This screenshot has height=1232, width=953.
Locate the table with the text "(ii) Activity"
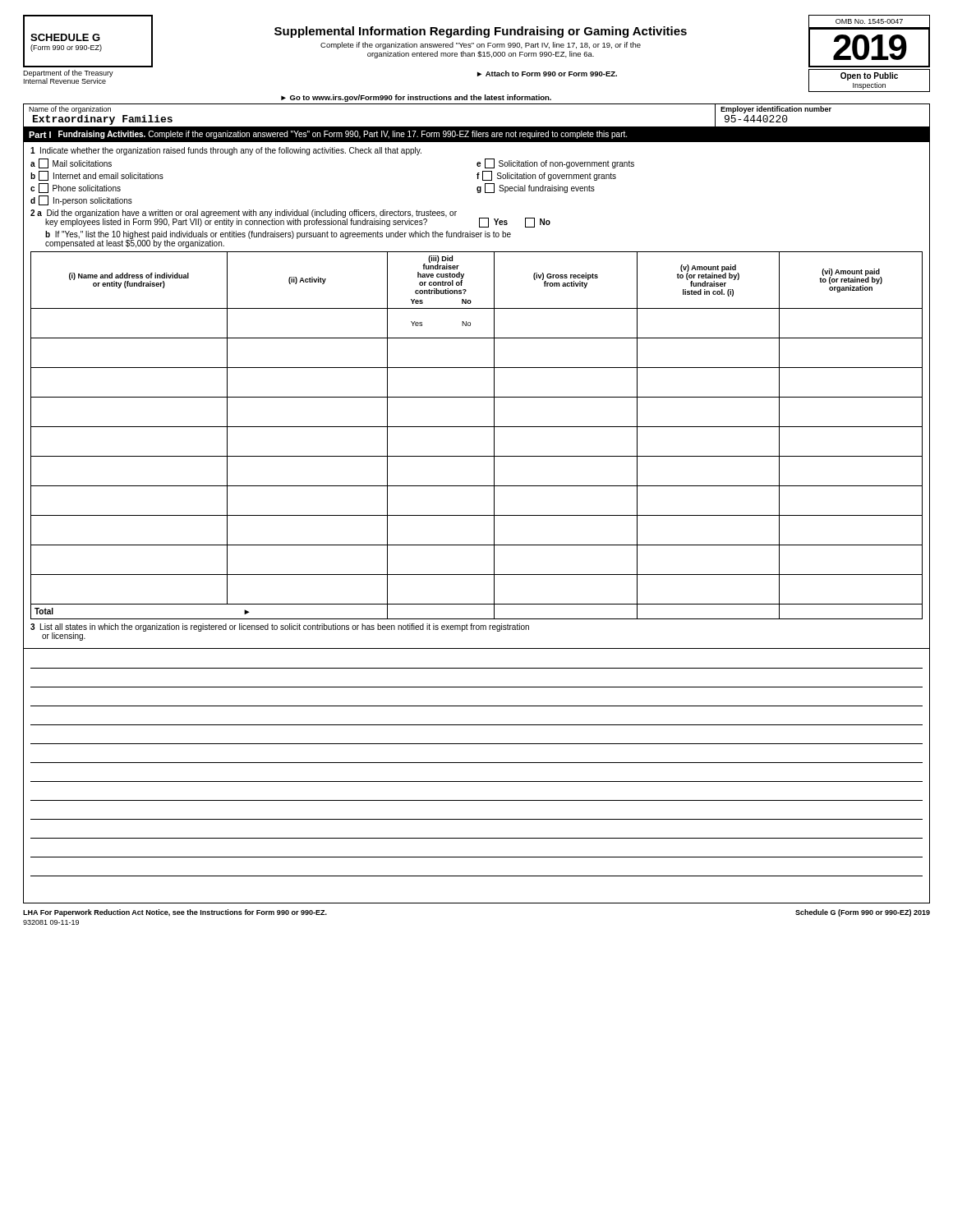(x=476, y=436)
